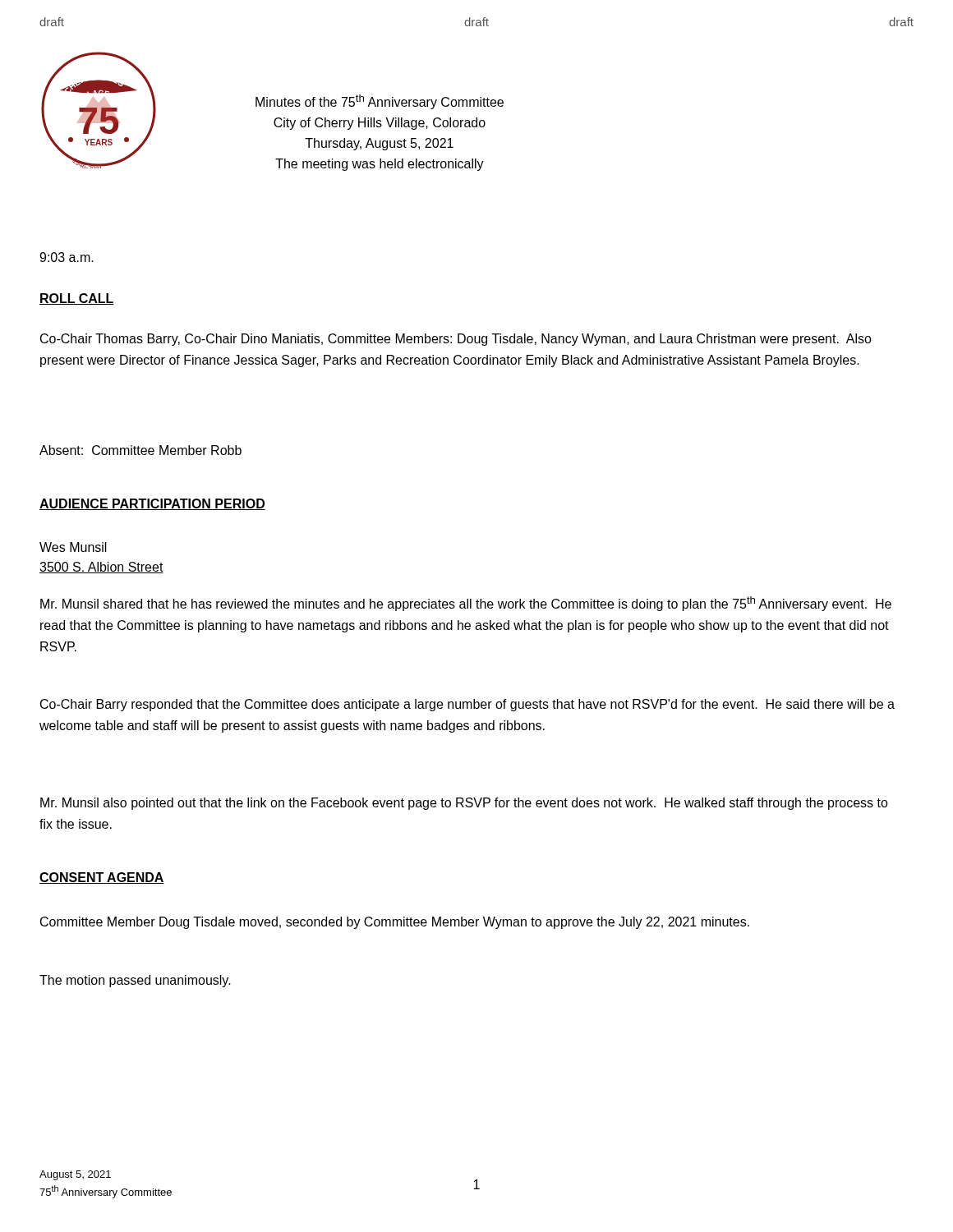The image size is (953, 1232).
Task: Click the passage that begins "Mr. Munsil also pointed out"
Action: pyautogui.click(x=464, y=813)
